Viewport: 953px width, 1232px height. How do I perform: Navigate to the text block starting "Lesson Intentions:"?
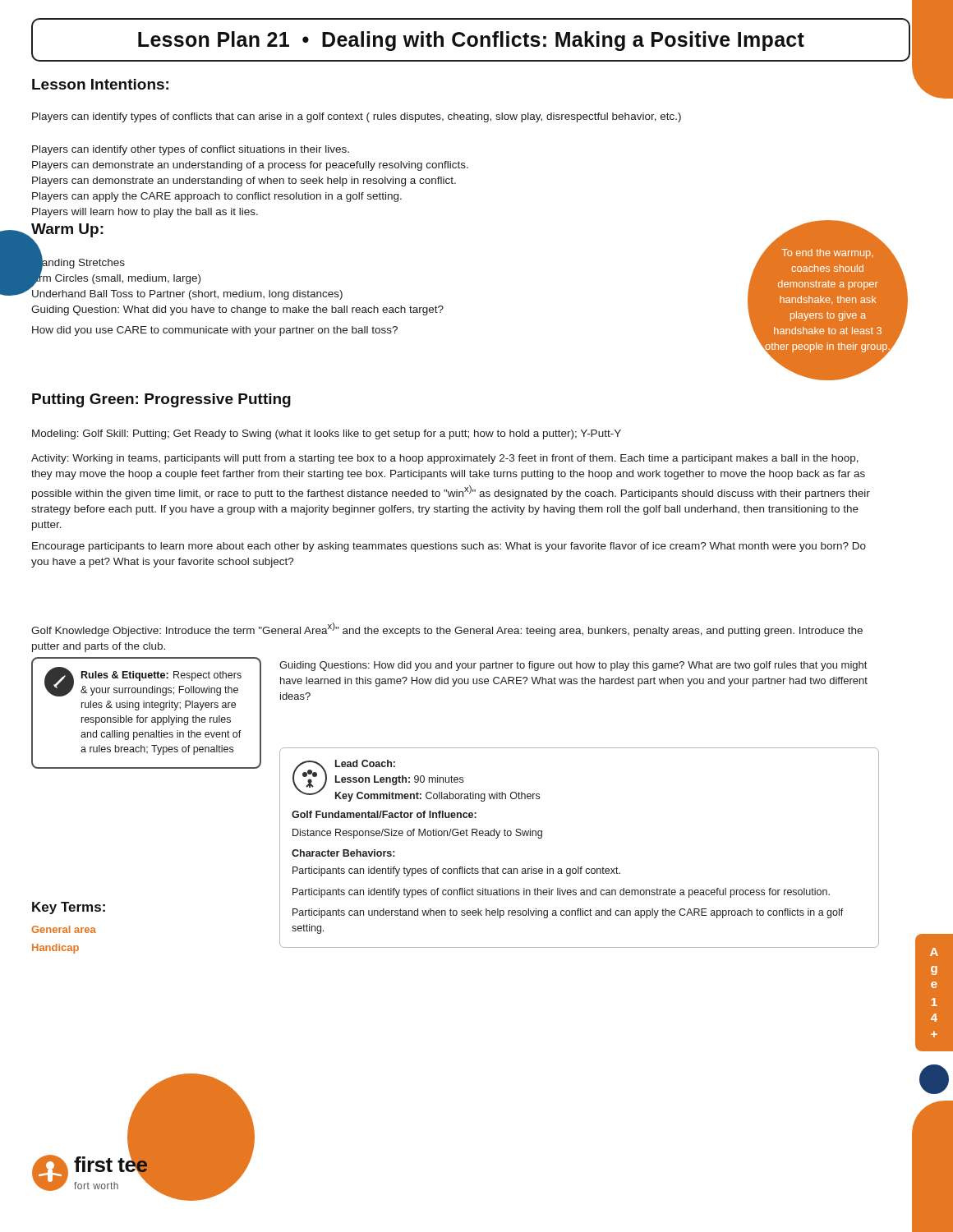[x=101, y=84]
